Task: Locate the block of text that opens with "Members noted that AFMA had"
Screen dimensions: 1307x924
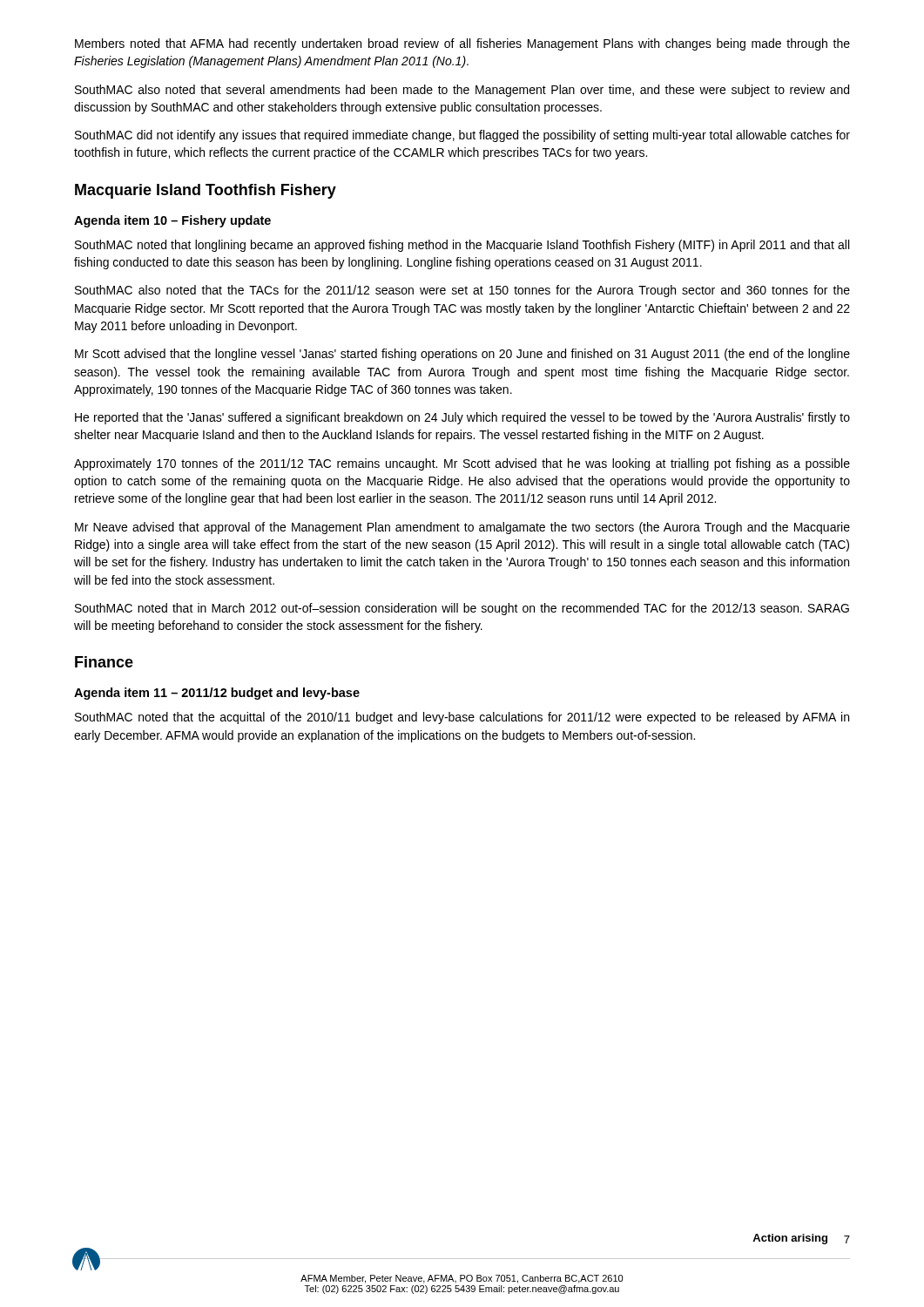Action: pos(462,53)
